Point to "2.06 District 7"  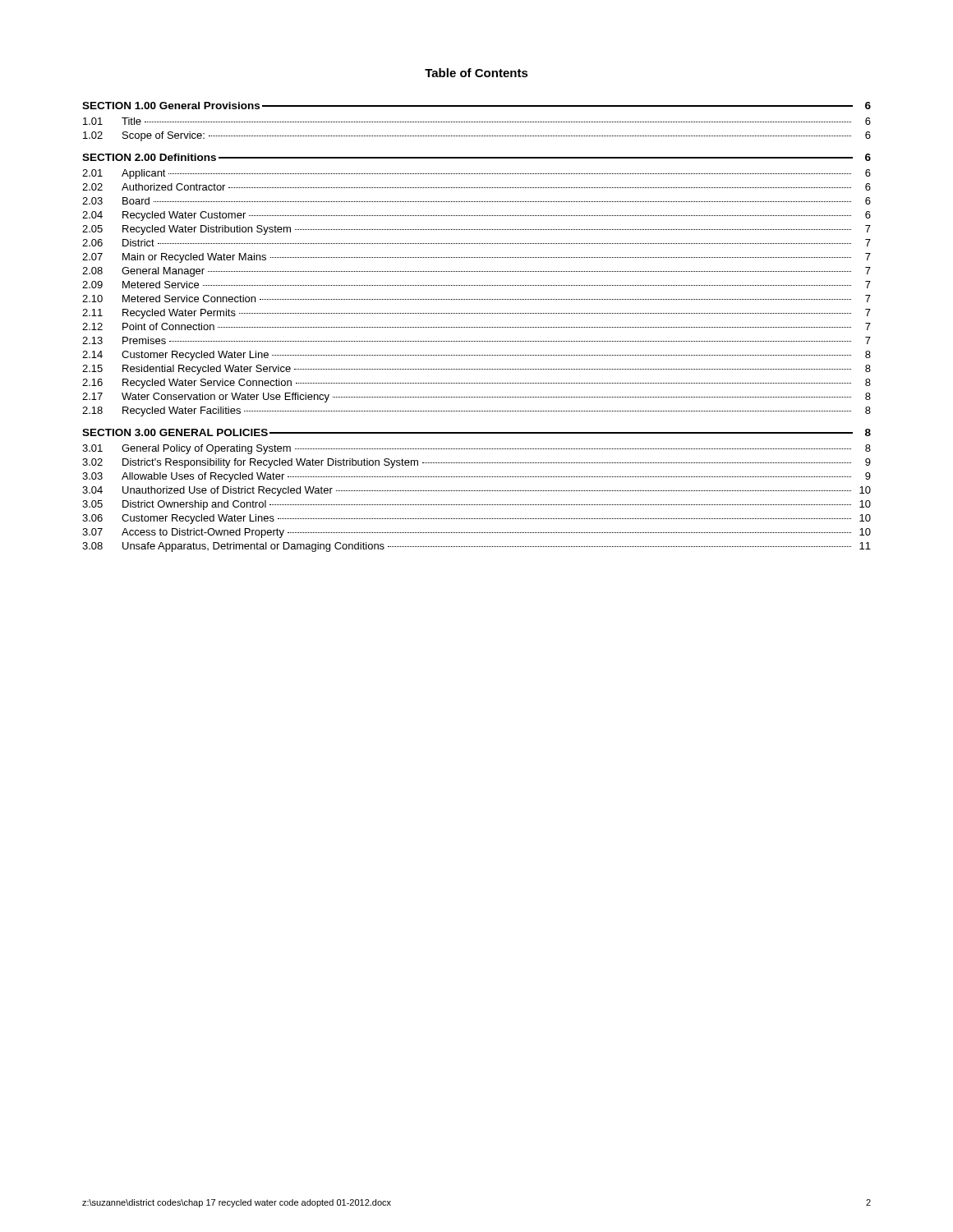(x=476, y=243)
